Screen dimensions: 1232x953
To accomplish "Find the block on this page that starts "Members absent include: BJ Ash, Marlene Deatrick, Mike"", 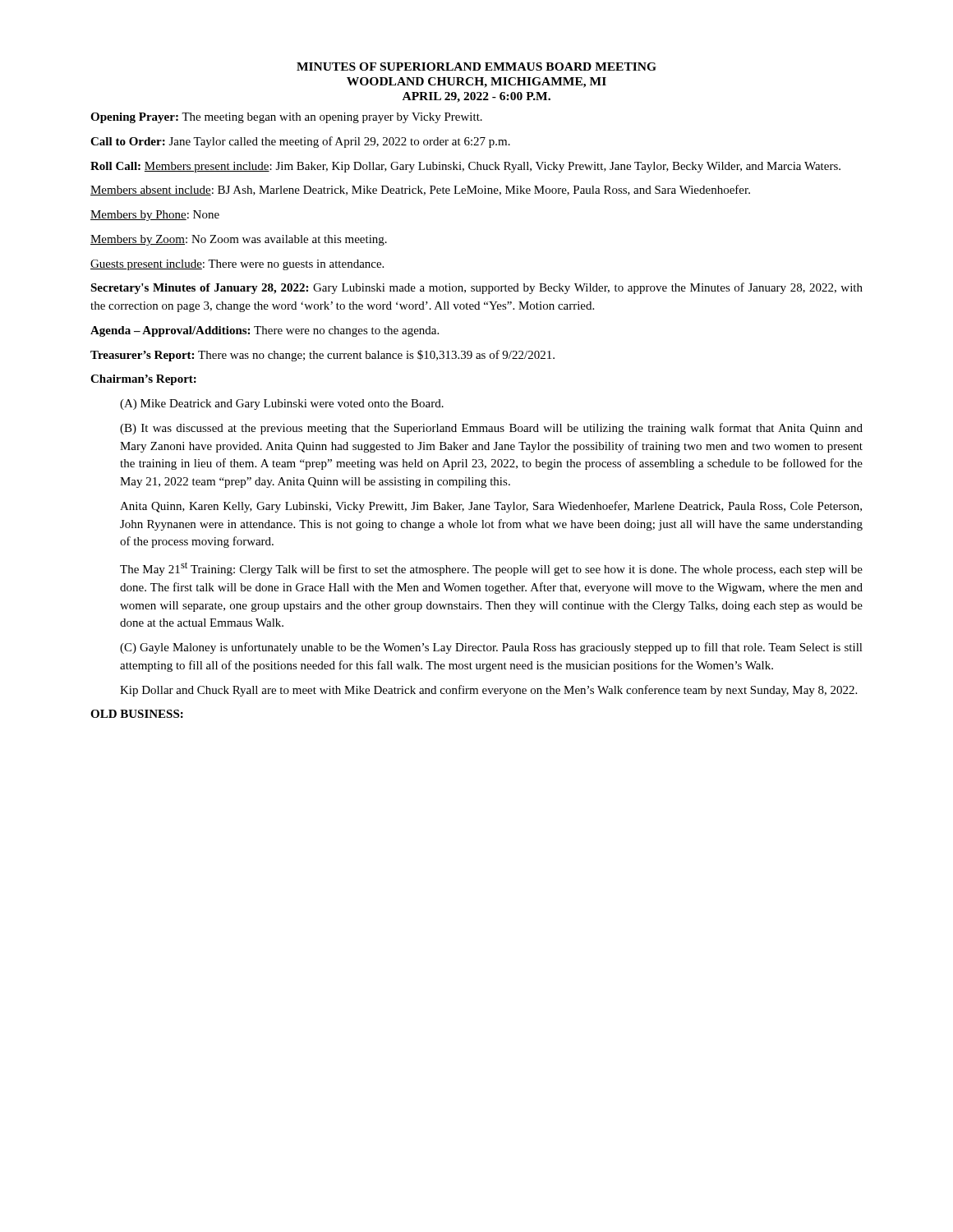I will pos(421,190).
